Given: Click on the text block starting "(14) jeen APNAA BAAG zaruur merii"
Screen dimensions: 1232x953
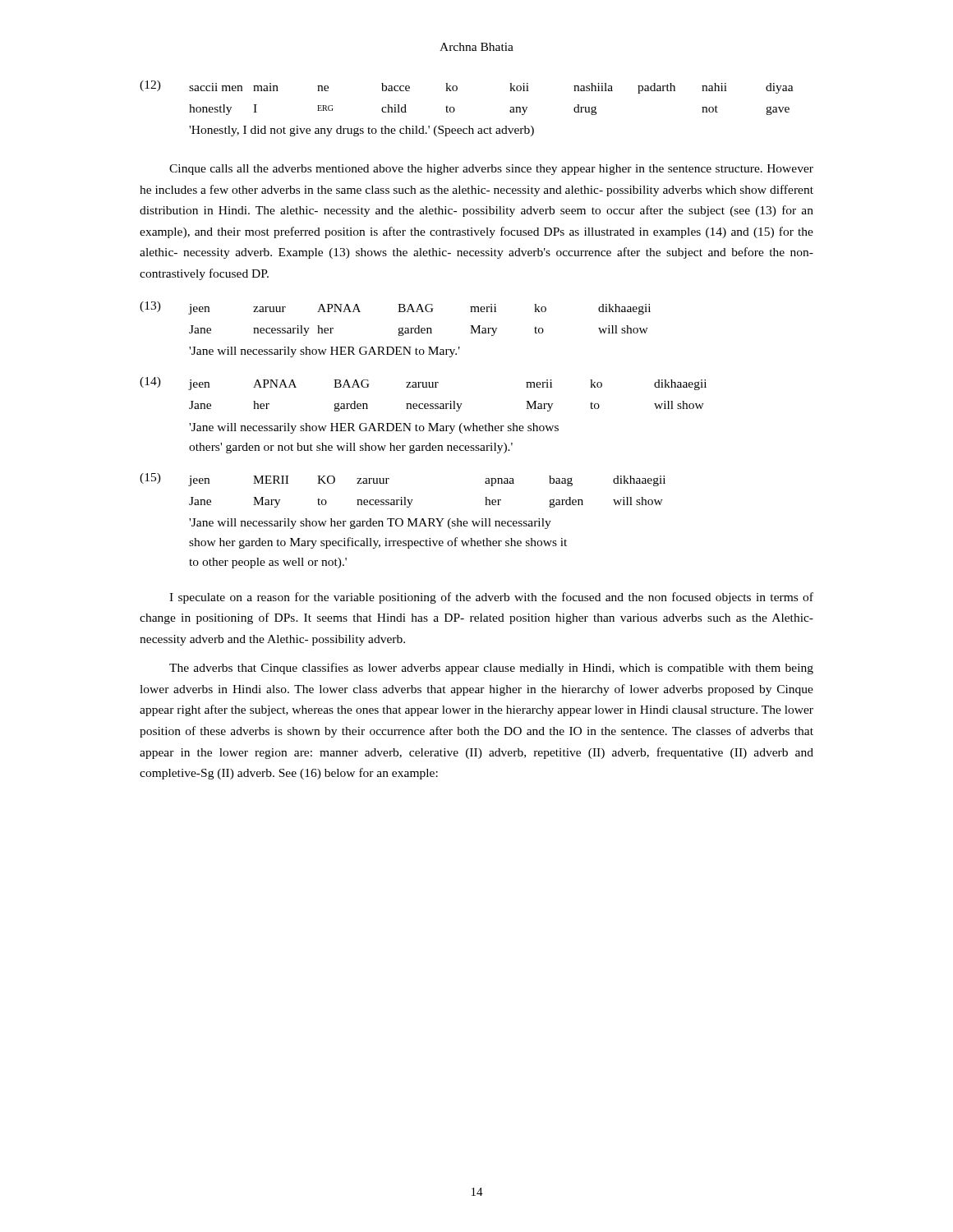Looking at the screenshot, I should coord(476,415).
